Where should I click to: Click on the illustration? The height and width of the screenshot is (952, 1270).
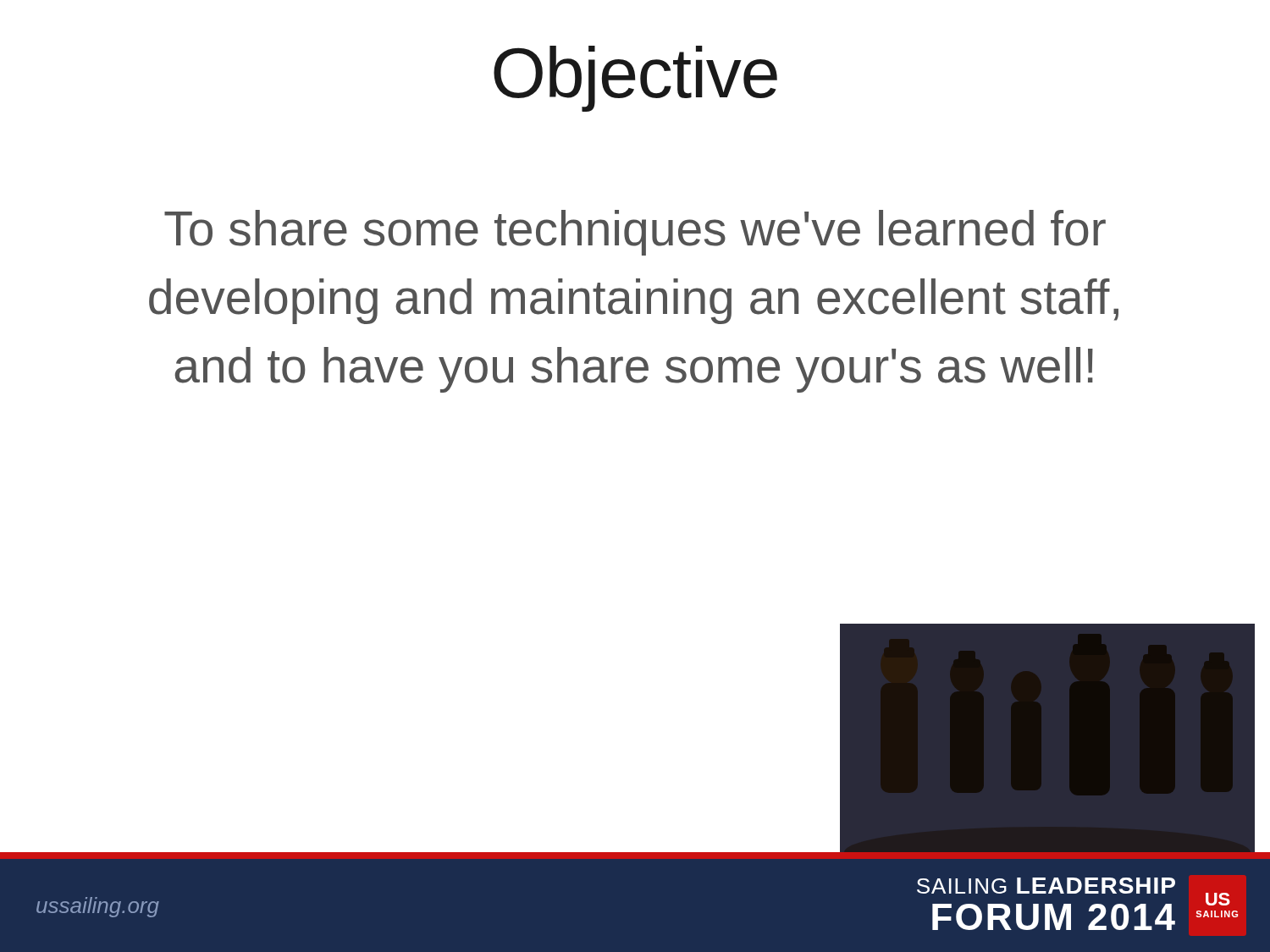pyautogui.click(x=1047, y=738)
